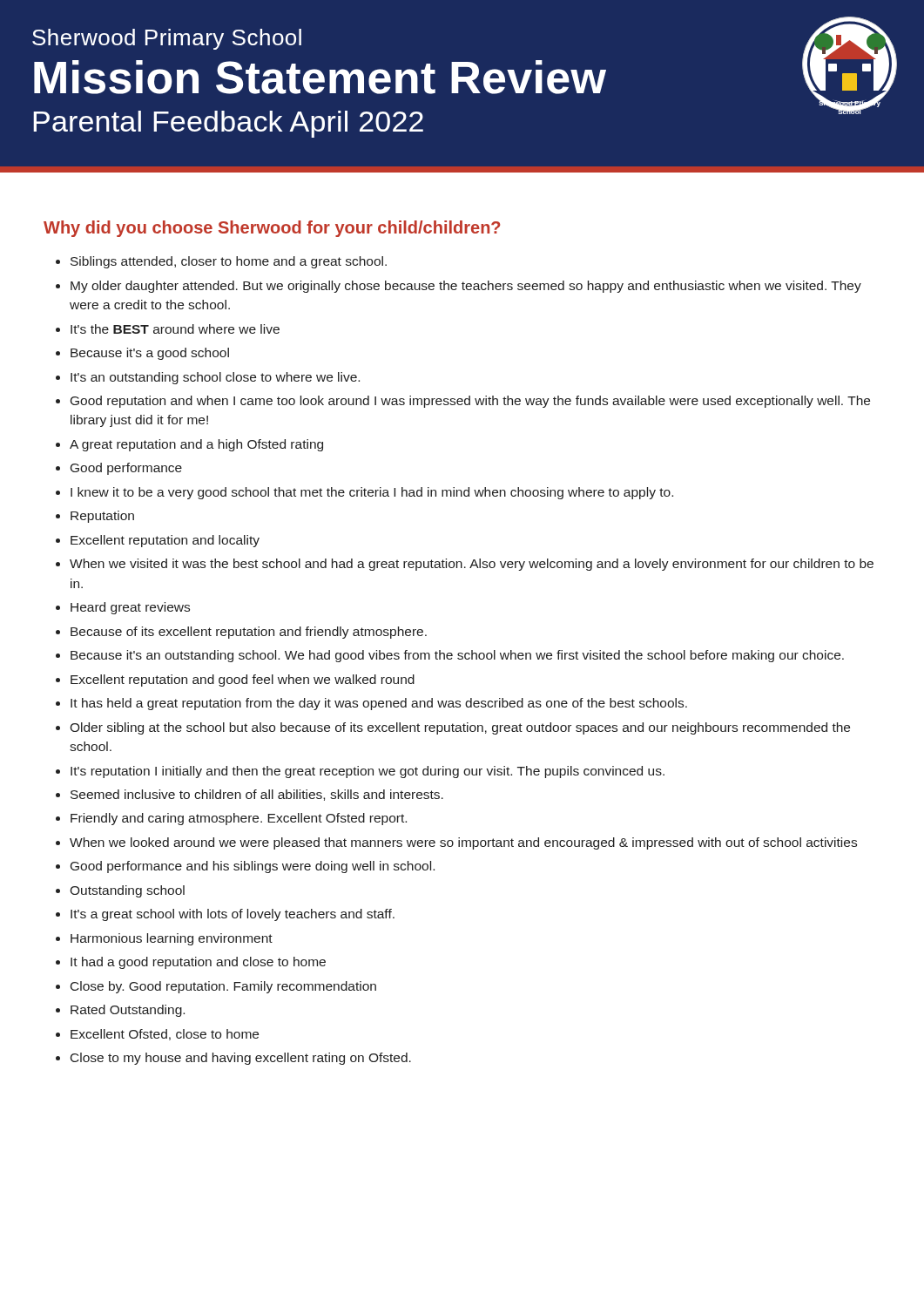Where does it say "Parental Feedback April 2022"?
This screenshot has width=924, height=1307.
[228, 121]
